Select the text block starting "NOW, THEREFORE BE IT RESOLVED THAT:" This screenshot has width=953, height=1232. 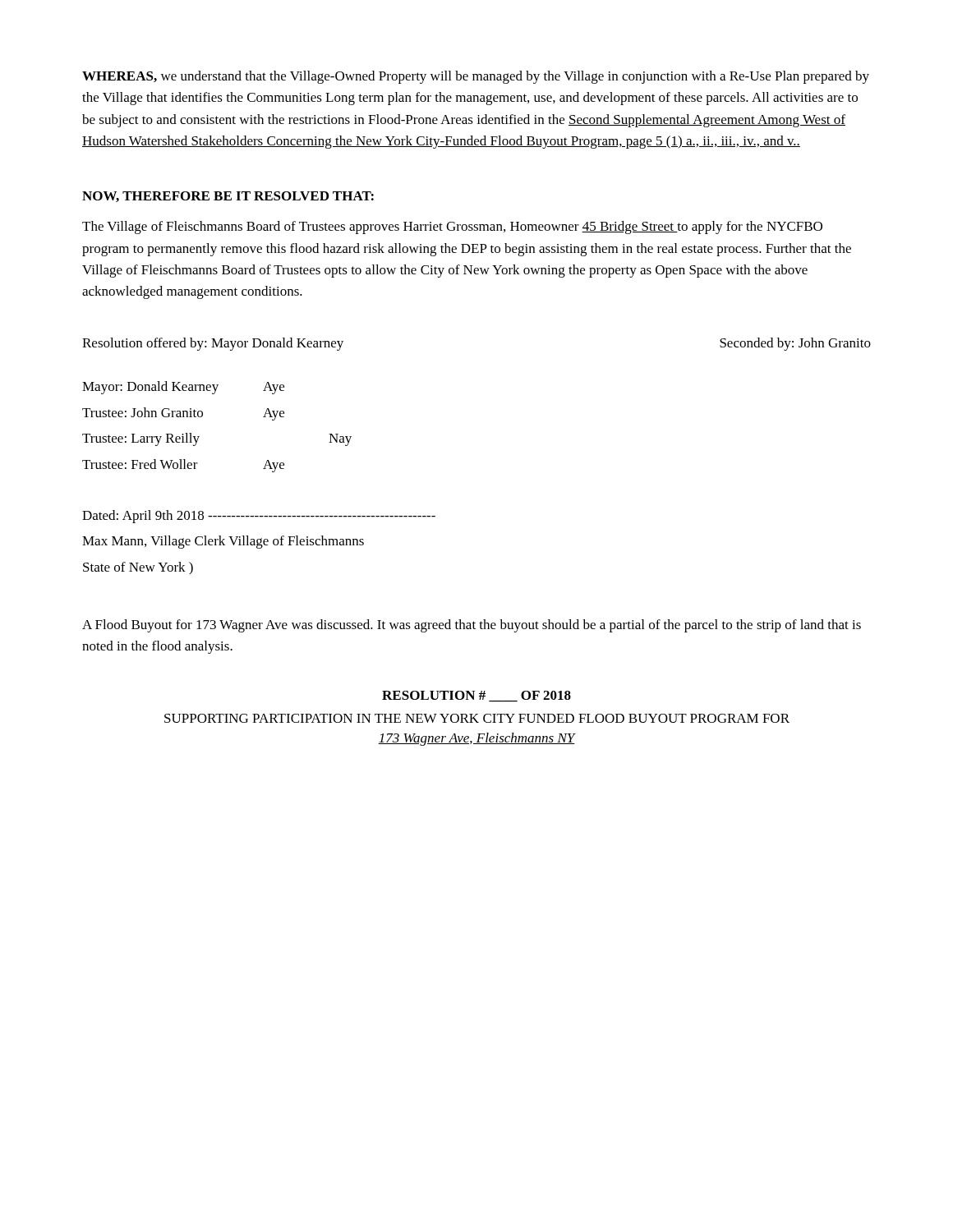[x=228, y=196]
